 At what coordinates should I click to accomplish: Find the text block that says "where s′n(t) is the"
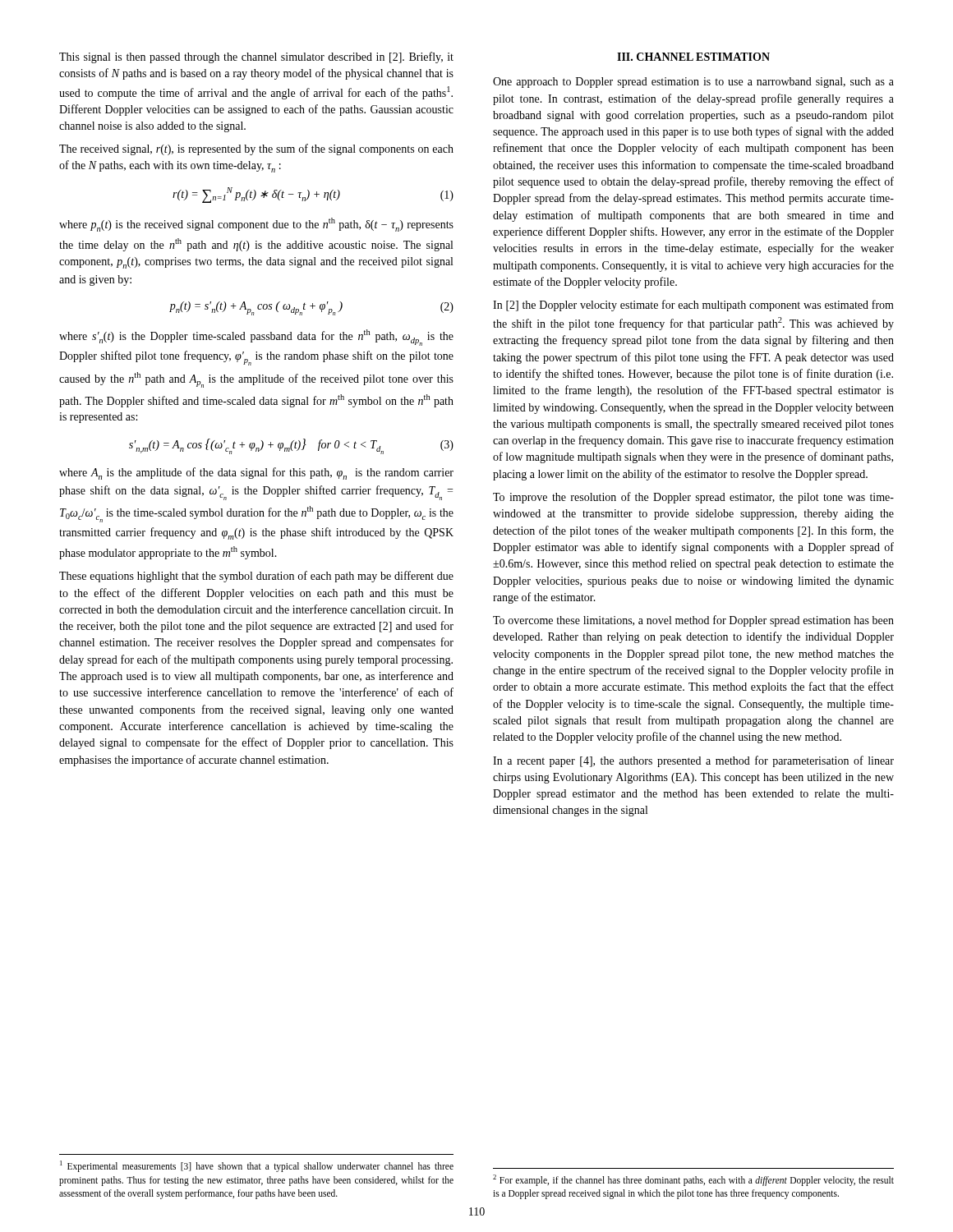click(x=256, y=376)
